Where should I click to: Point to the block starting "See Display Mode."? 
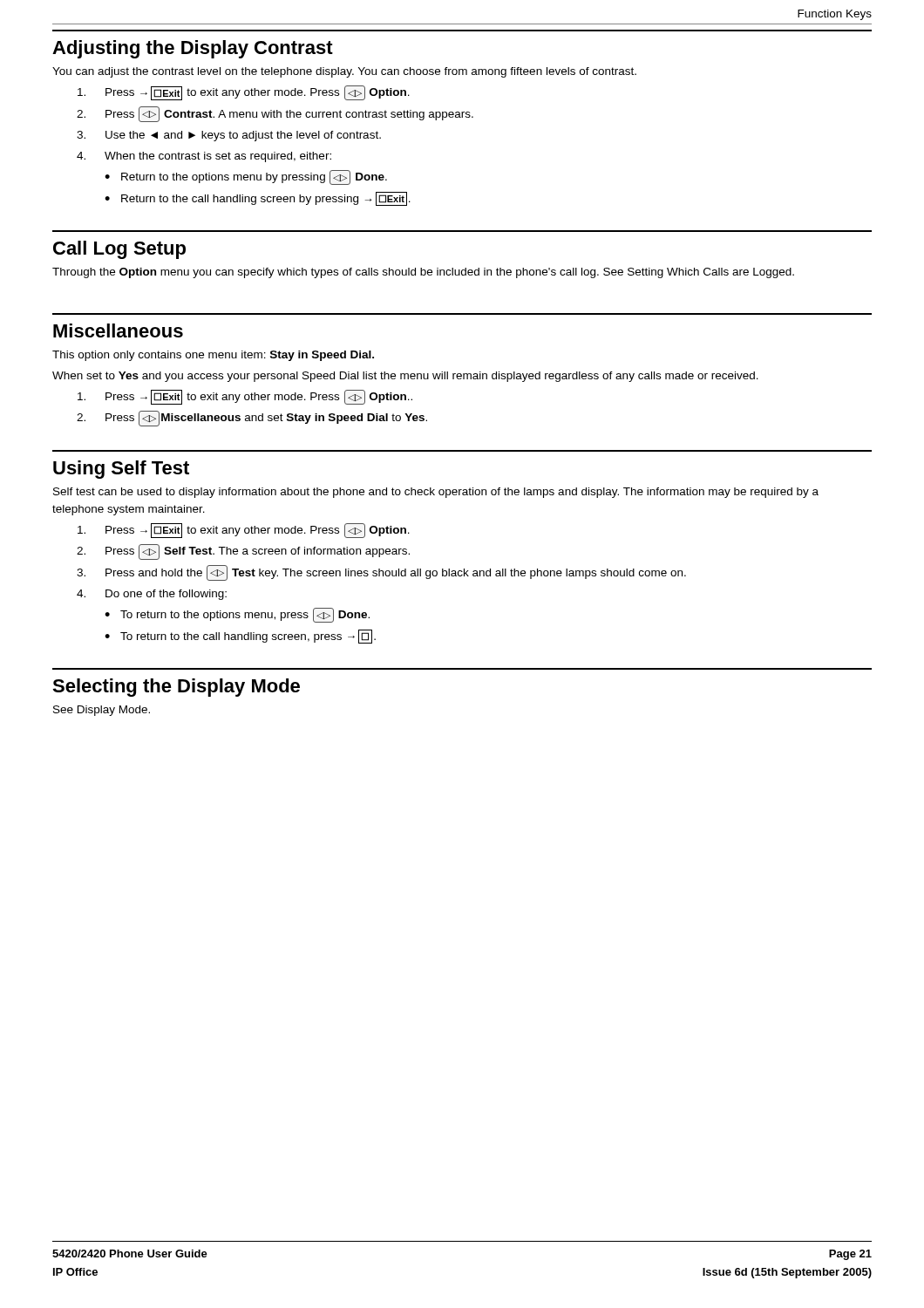point(102,710)
